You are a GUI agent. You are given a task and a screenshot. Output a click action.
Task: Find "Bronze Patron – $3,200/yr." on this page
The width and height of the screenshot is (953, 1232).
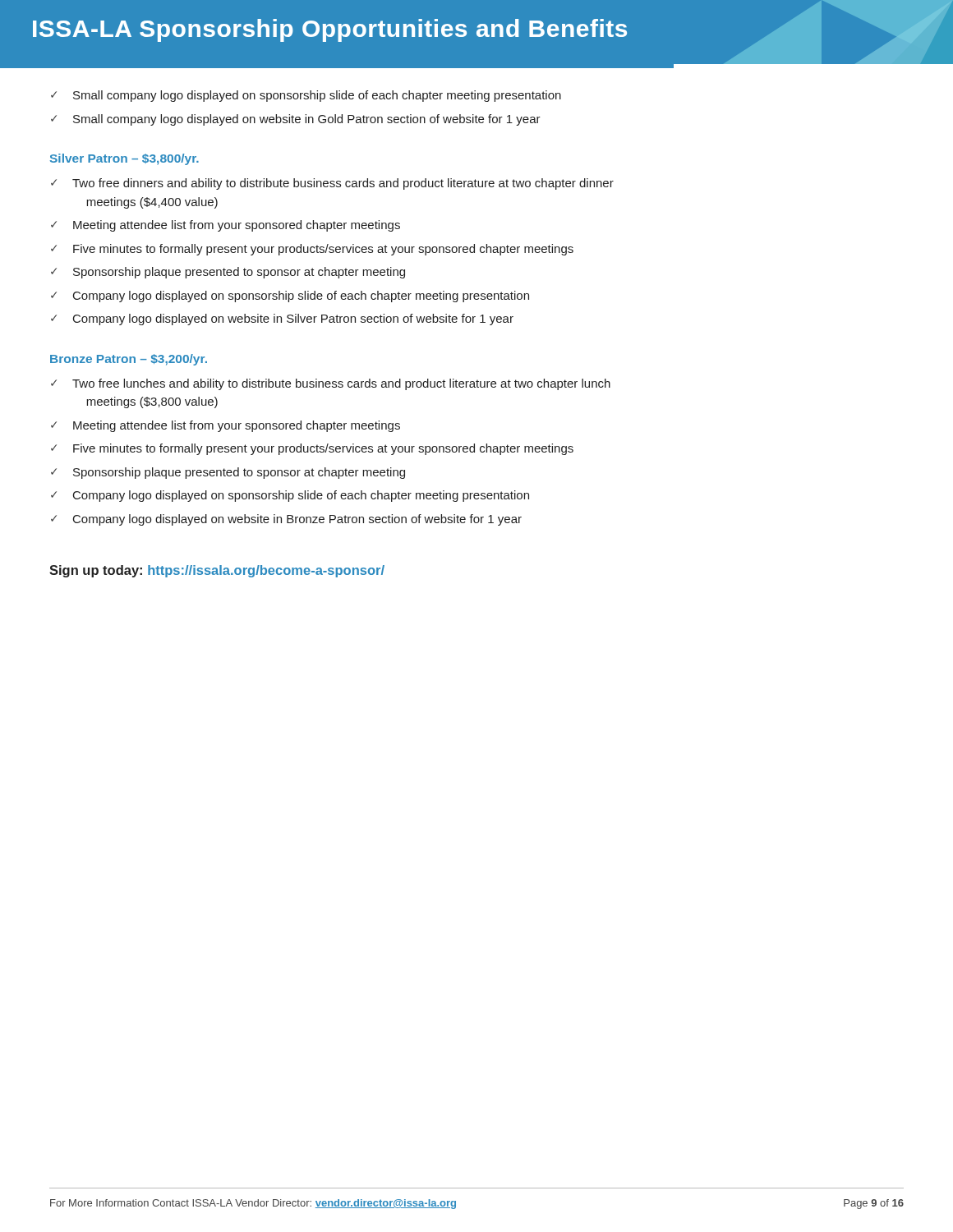pos(129,360)
